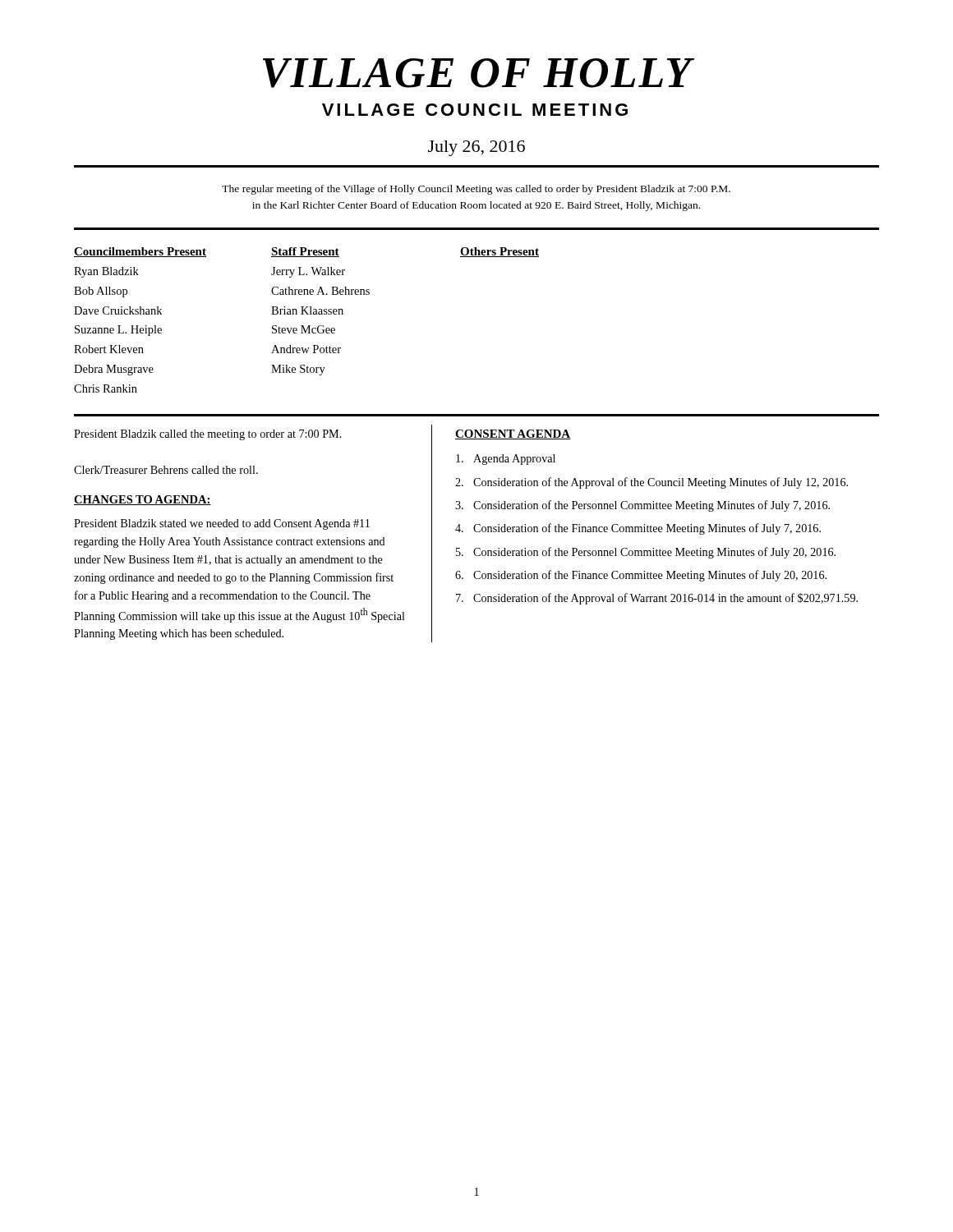Locate the element starting "CONSENT AGENDA"

[x=513, y=434]
